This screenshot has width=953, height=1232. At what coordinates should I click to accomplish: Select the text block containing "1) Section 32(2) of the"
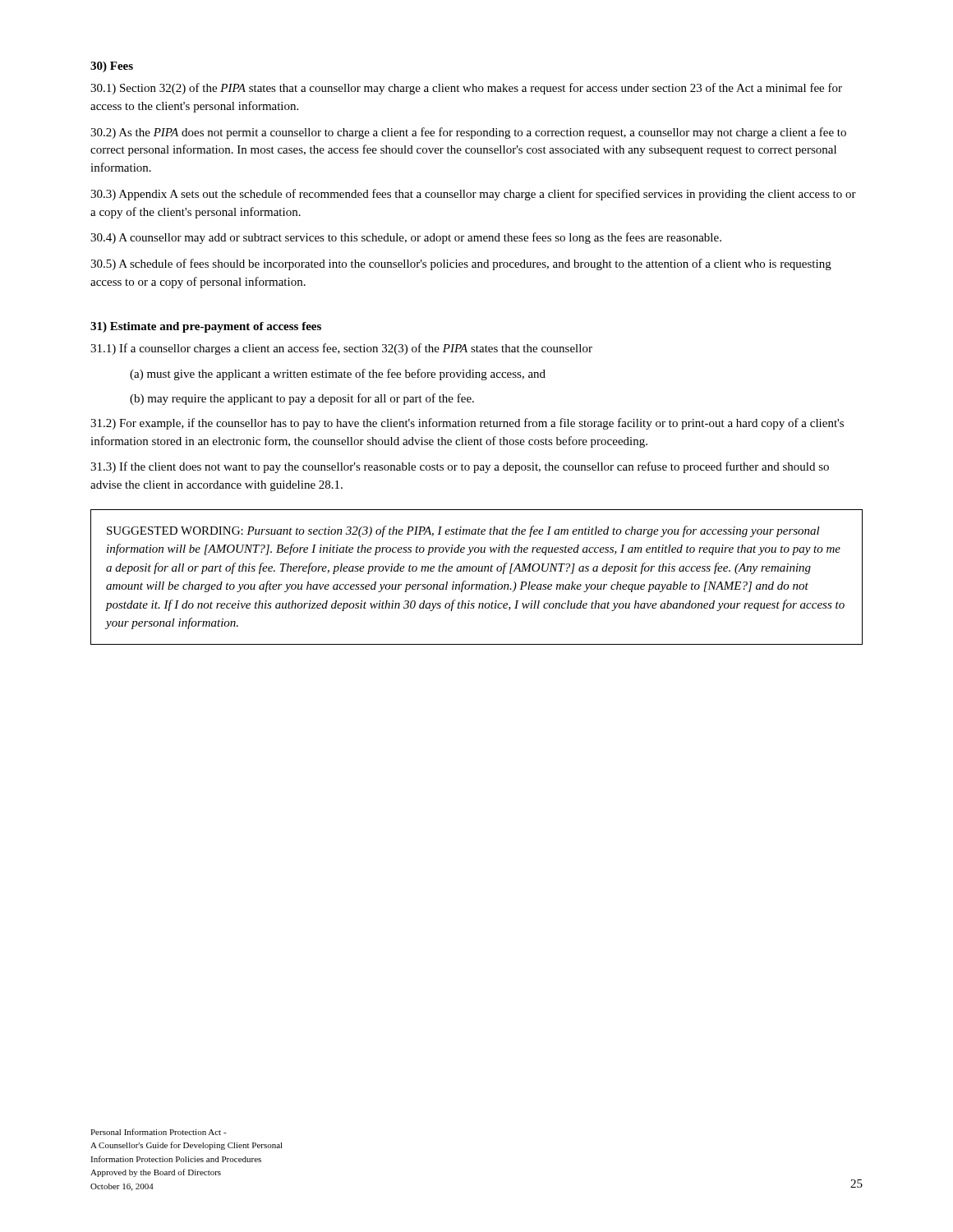[466, 97]
